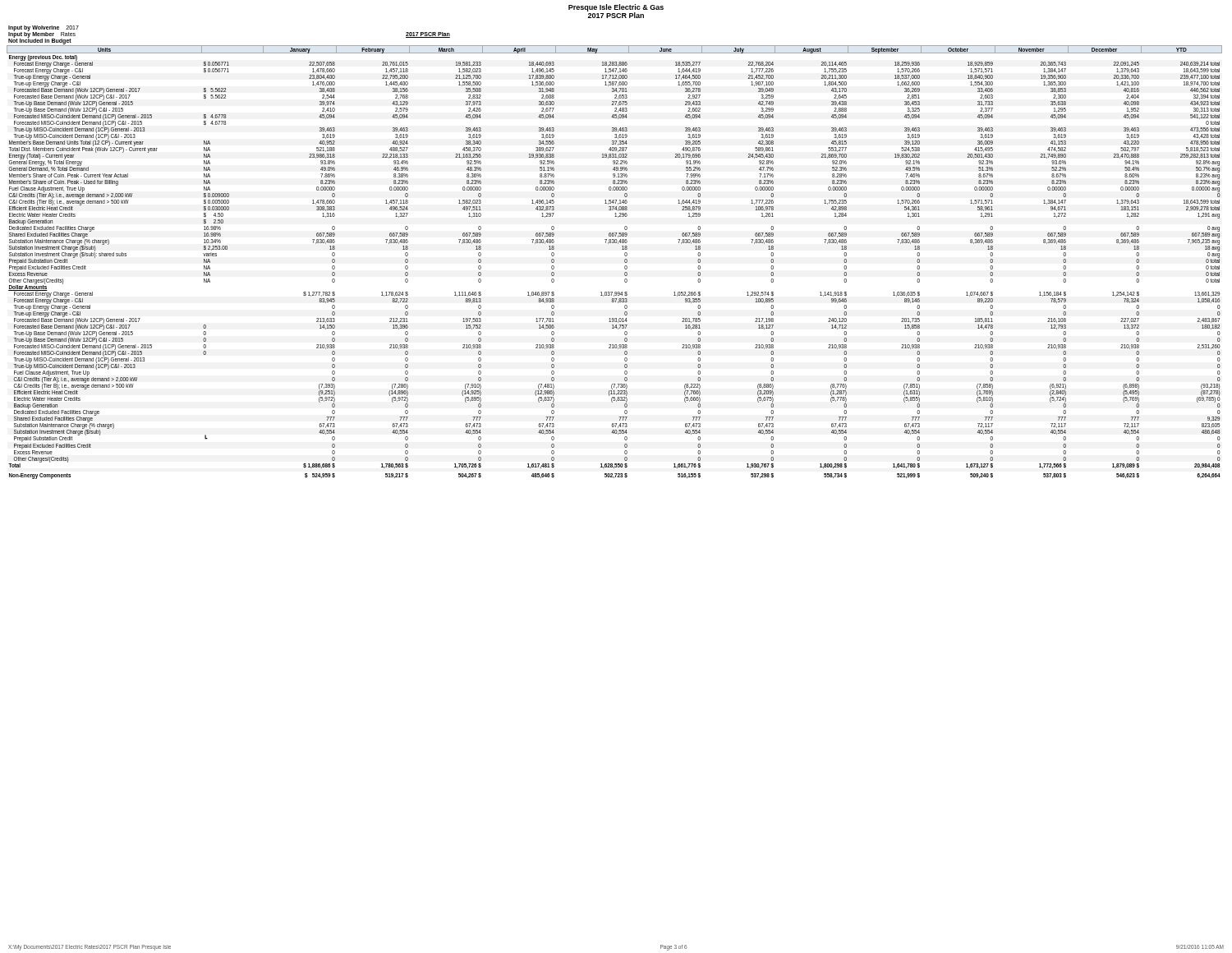Viewport: 1232px width, 953px height.
Task: Locate the table with the text "1,036,635 $"
Action: 616,262
